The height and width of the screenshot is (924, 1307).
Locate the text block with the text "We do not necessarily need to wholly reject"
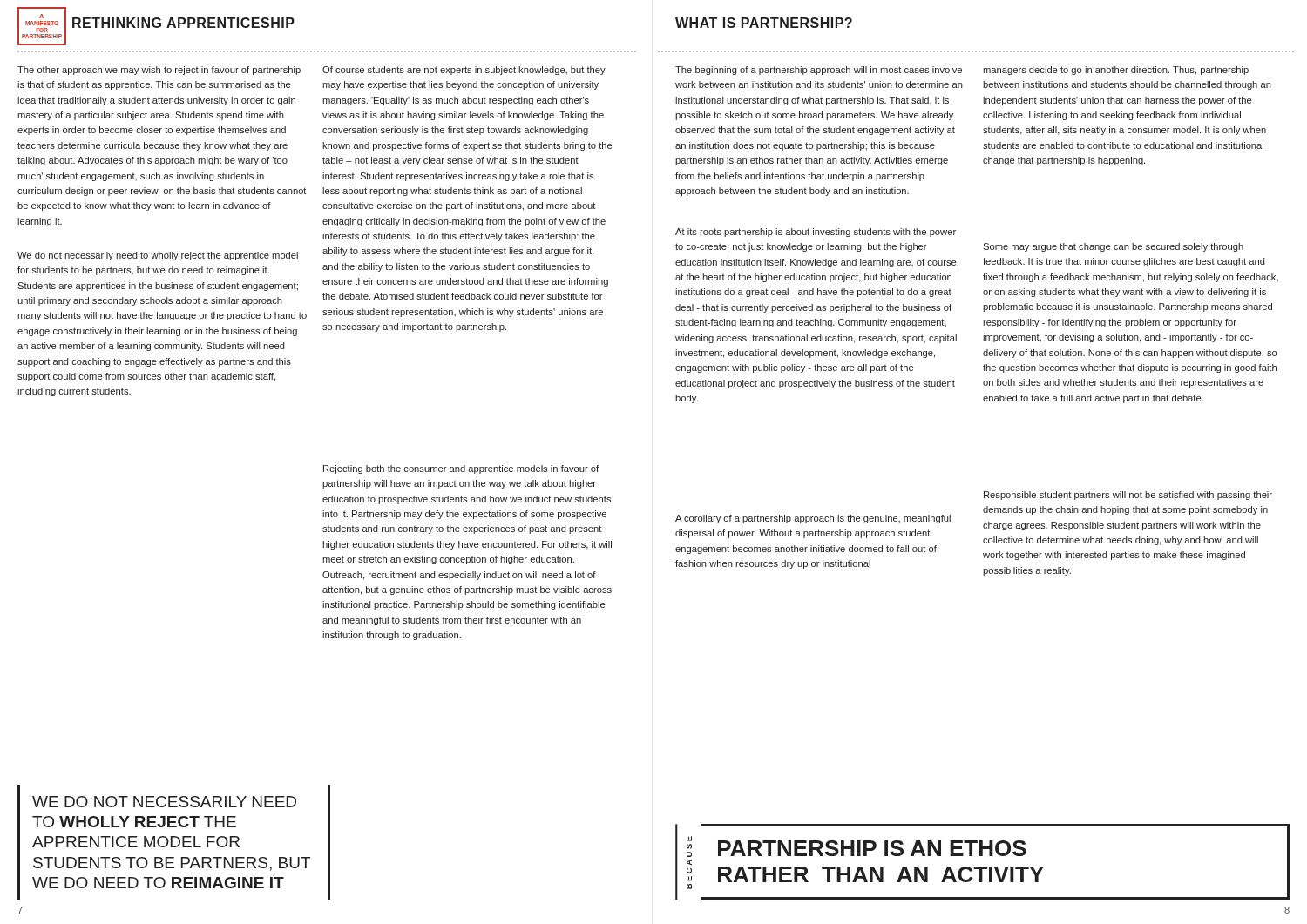(x=162, y=323)
